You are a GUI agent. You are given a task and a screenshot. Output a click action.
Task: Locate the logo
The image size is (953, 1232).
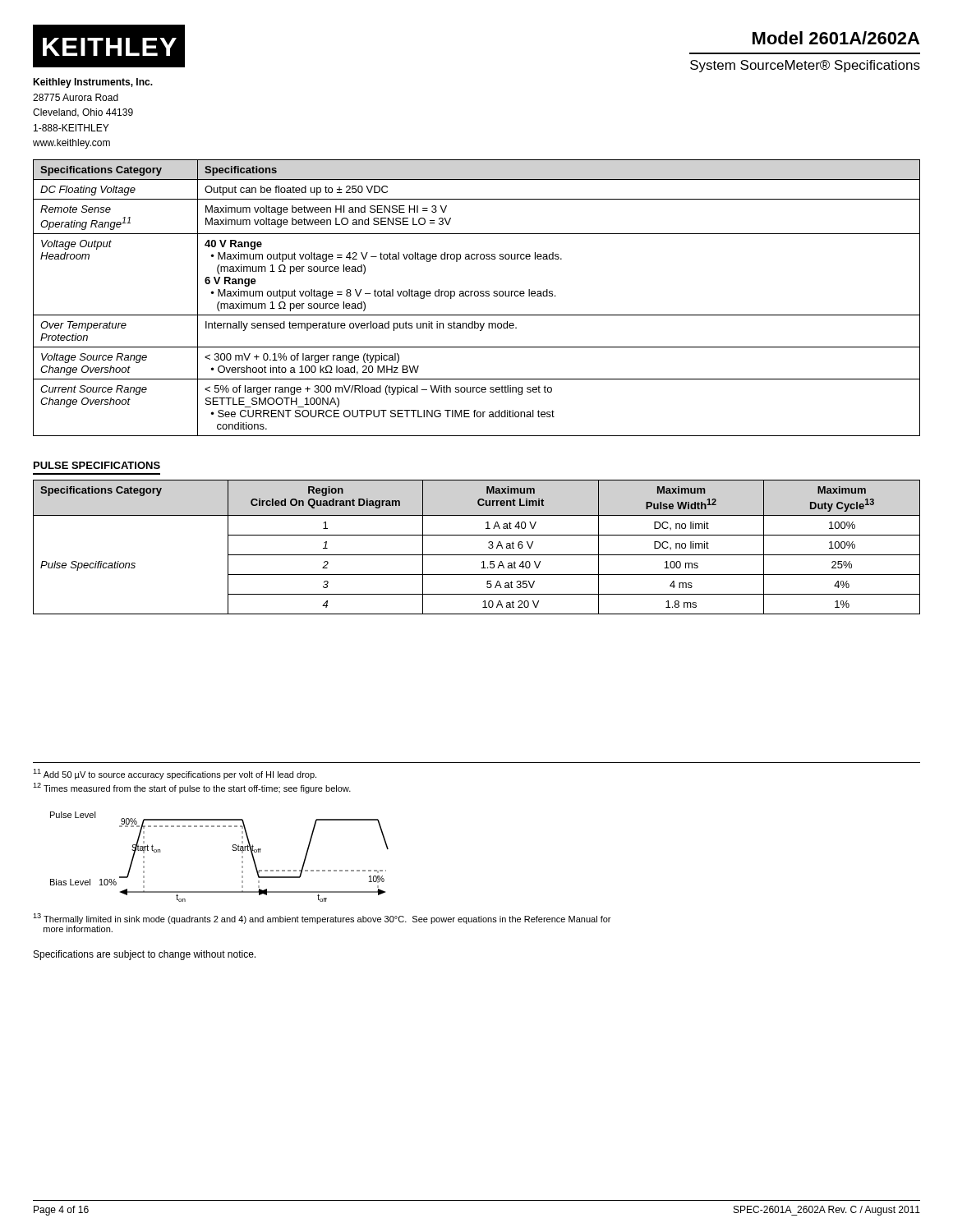[109, 46]
